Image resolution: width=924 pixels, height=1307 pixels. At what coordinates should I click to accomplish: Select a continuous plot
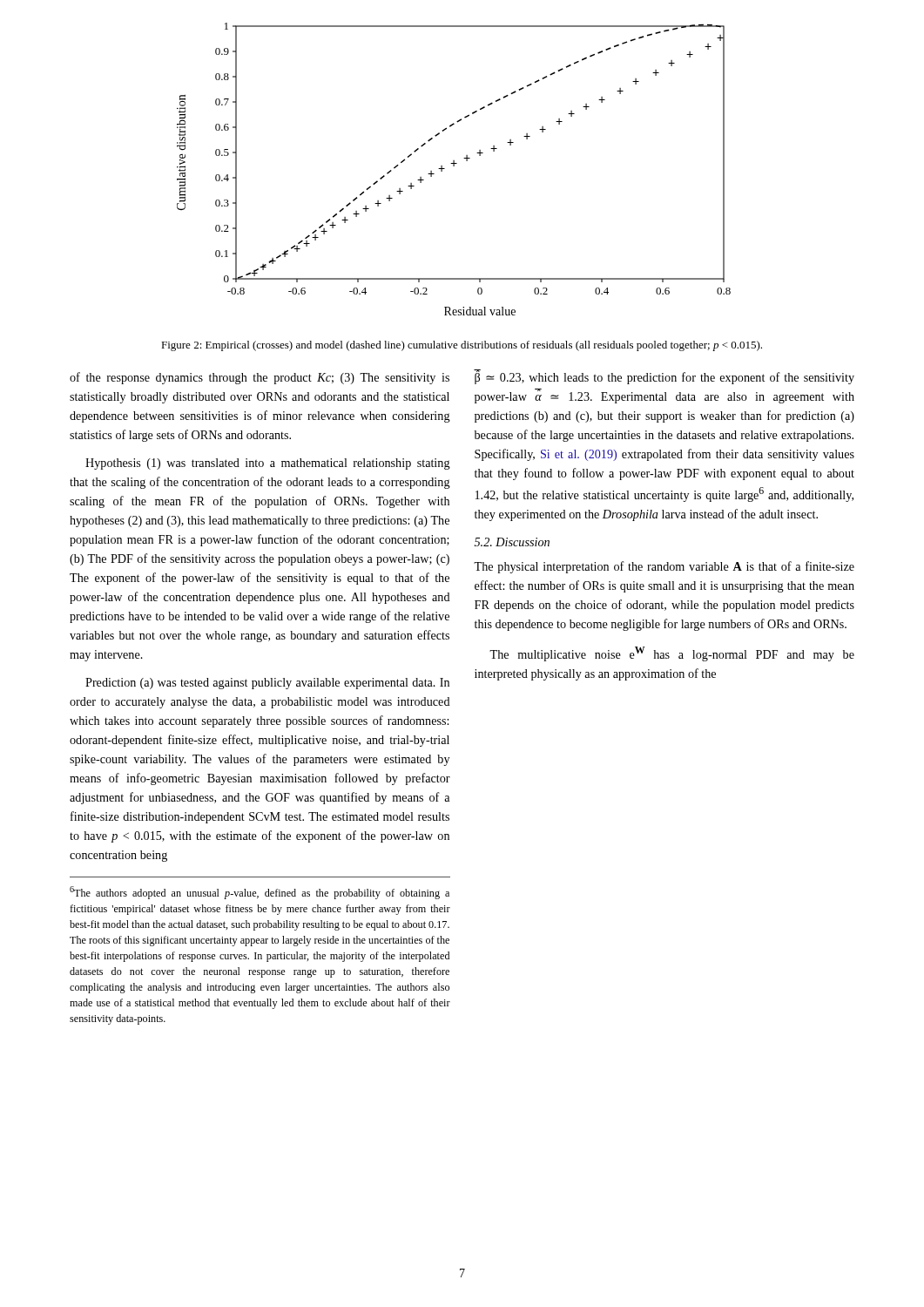462,174
